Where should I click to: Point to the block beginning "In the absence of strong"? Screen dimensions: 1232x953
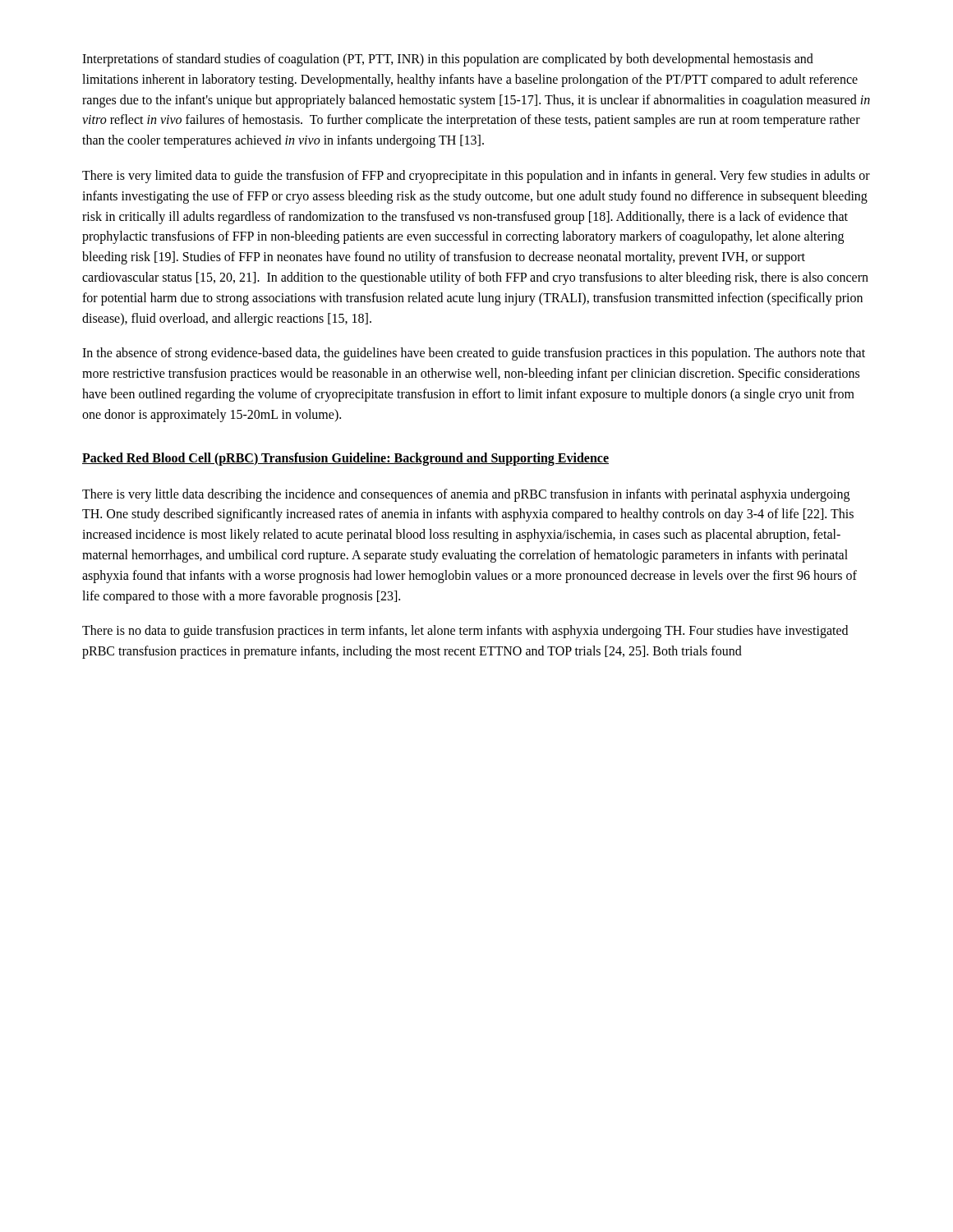(476, 384)
